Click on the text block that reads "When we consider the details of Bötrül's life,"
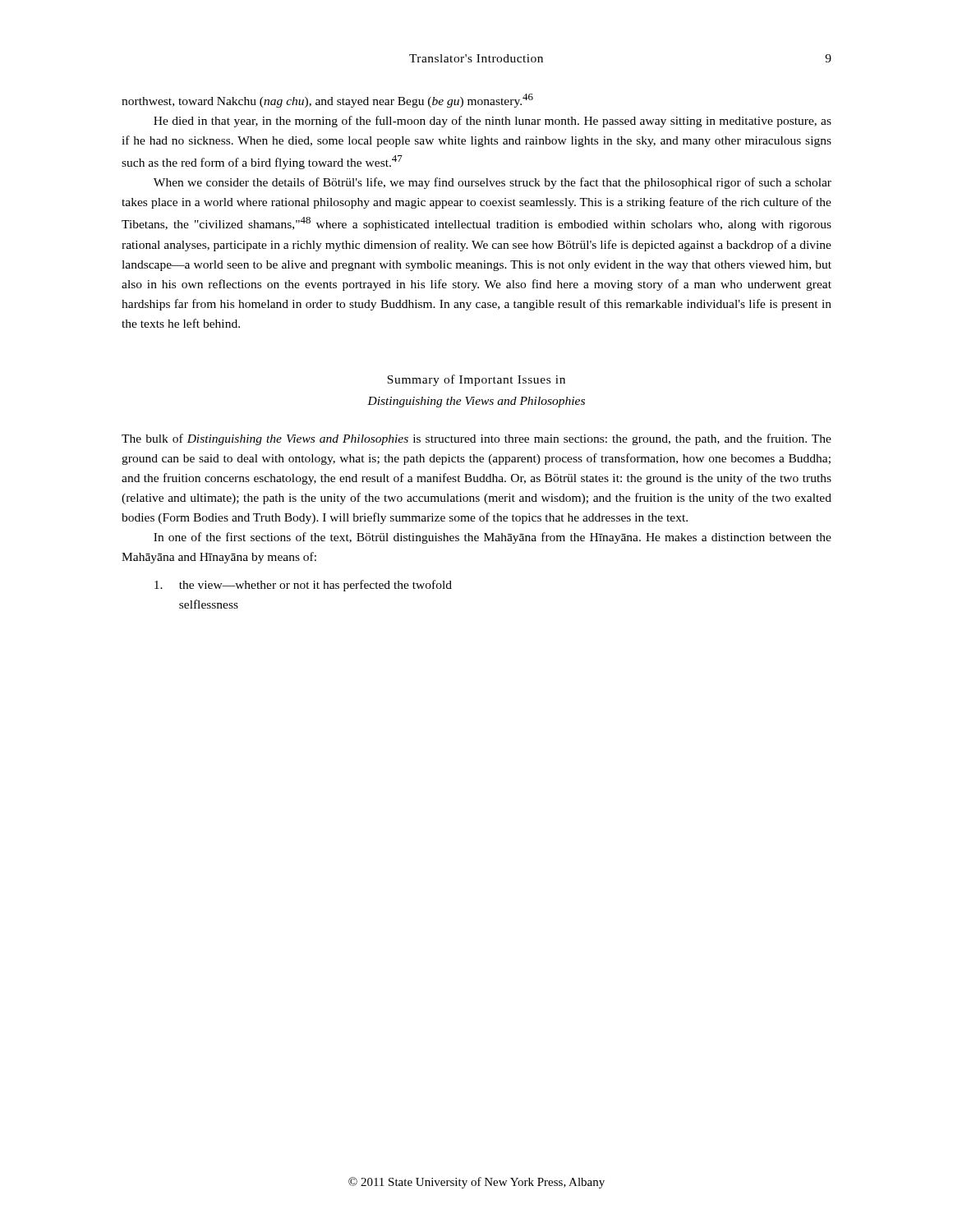953x1232 pixels. [476, 253]
